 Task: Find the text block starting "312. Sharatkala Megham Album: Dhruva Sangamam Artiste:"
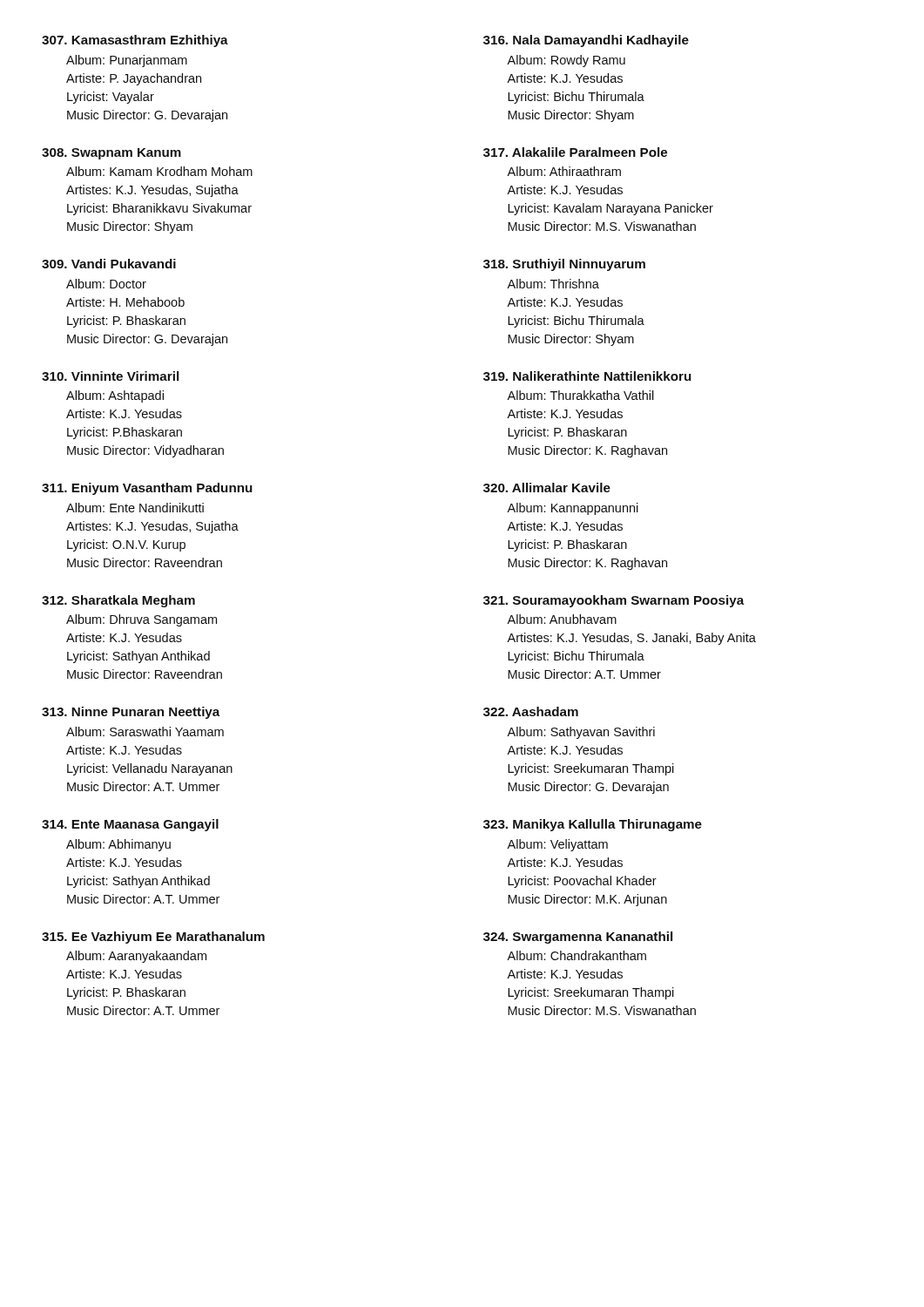[118, 601]
